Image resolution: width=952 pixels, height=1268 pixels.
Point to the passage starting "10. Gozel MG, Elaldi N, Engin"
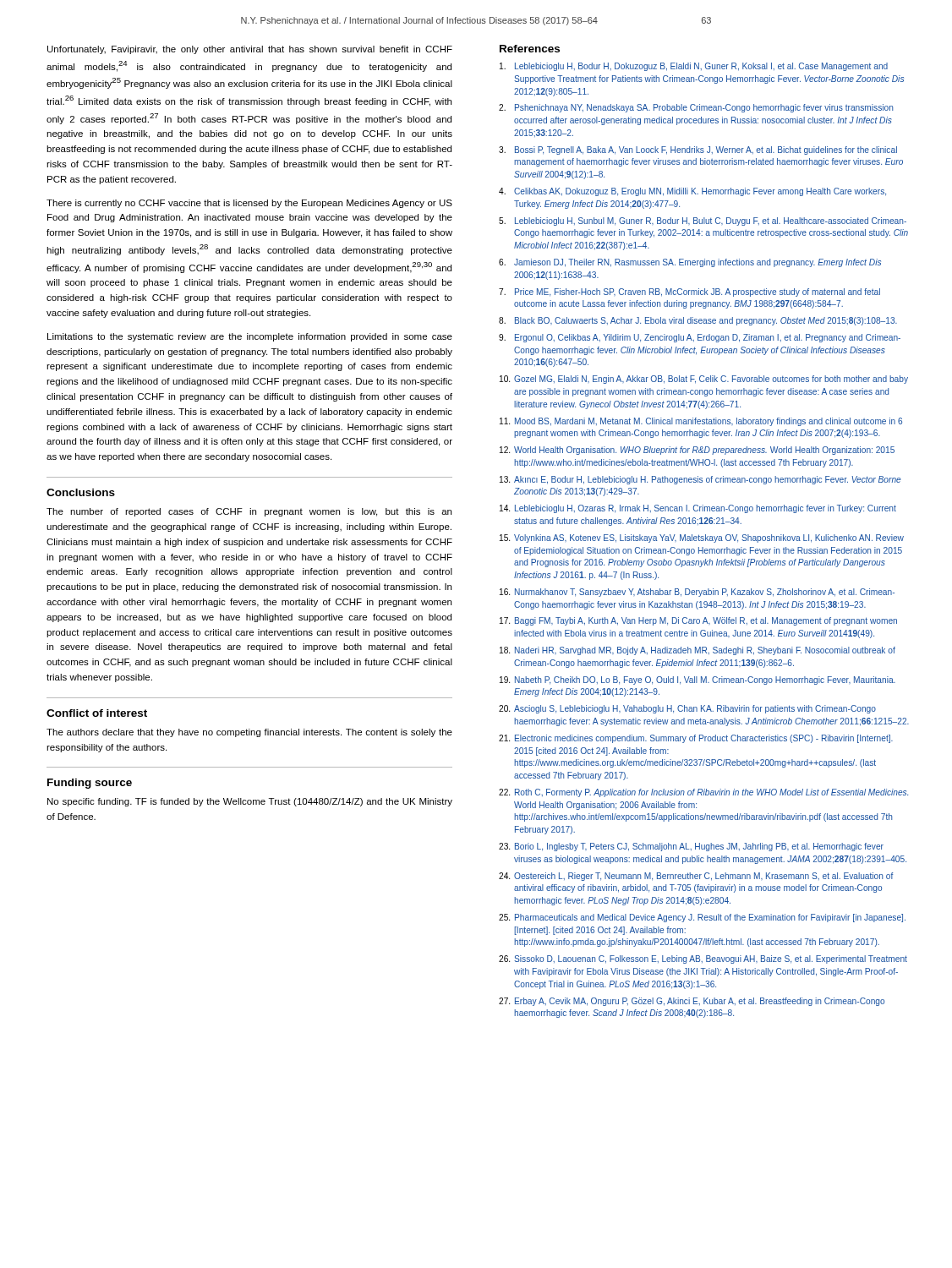(706, 393)
